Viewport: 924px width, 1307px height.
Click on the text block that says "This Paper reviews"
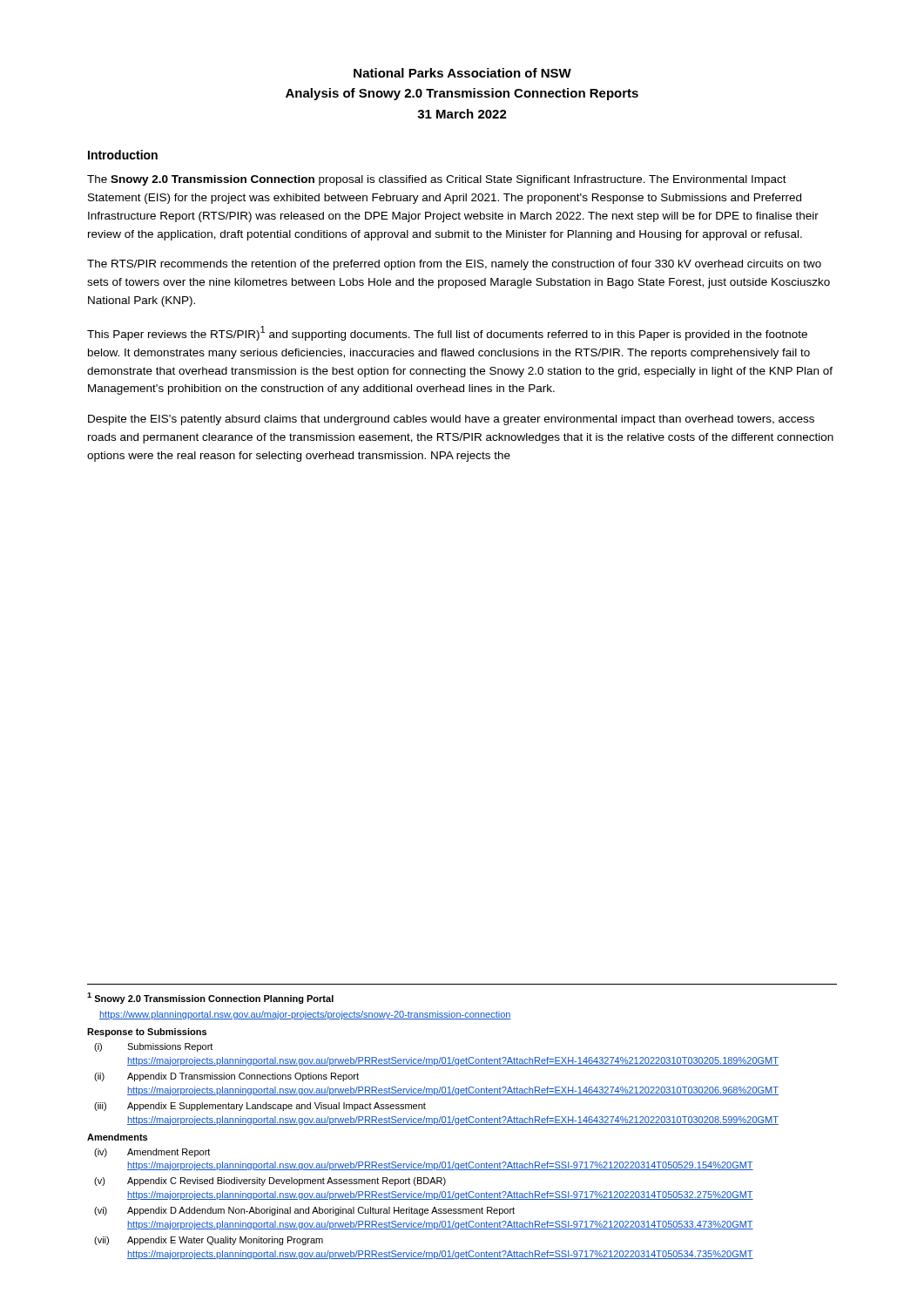(x=460, y=360)
